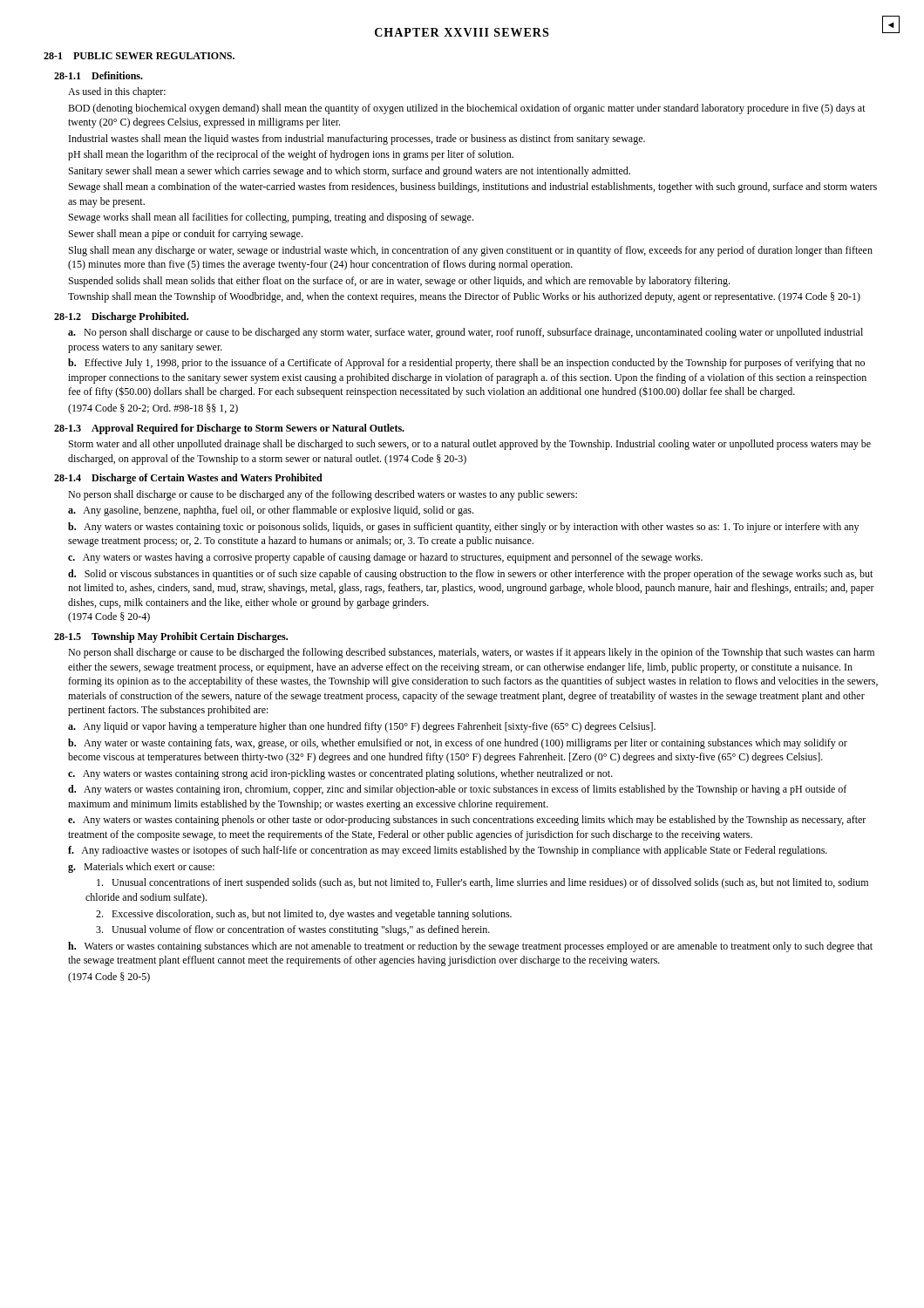Select the text starting "d. Any waters or wastes containing"

point(462,797)
